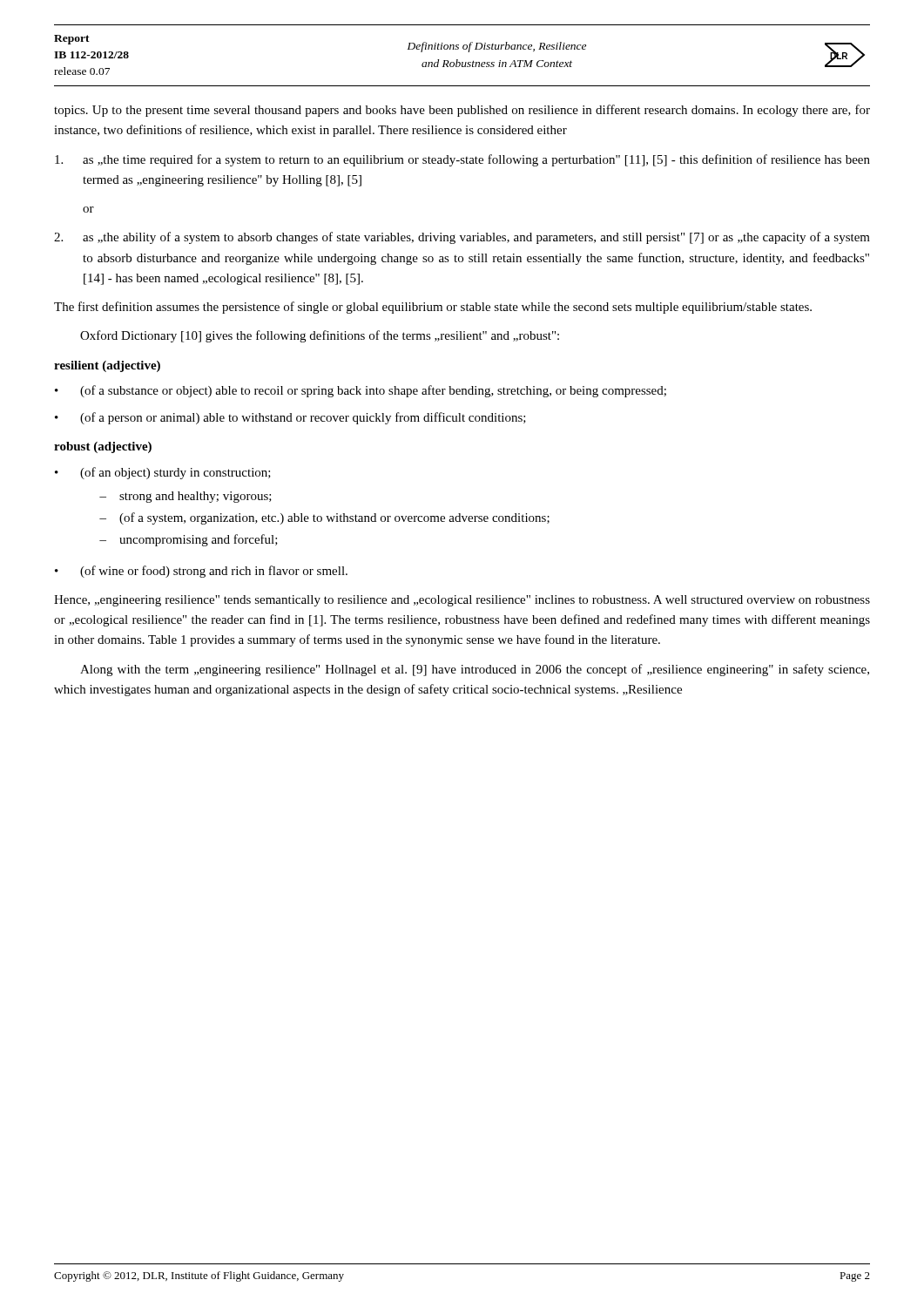The width and height of the screenshot is (924, 1307).
Task: Find the text that reads "resilient (adjective)"
Action: click(107, 366)
